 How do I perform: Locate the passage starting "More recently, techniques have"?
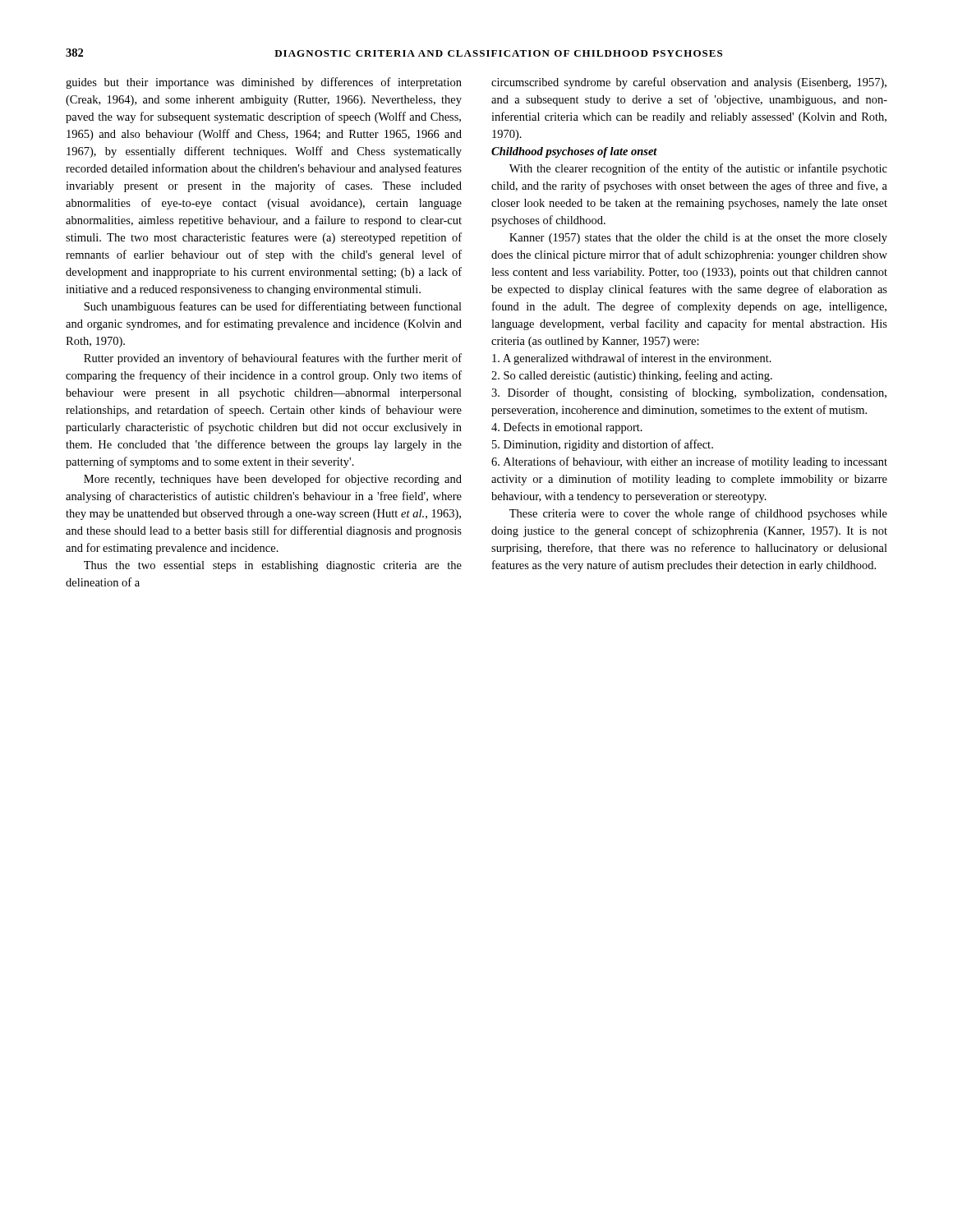click(264, 514)
